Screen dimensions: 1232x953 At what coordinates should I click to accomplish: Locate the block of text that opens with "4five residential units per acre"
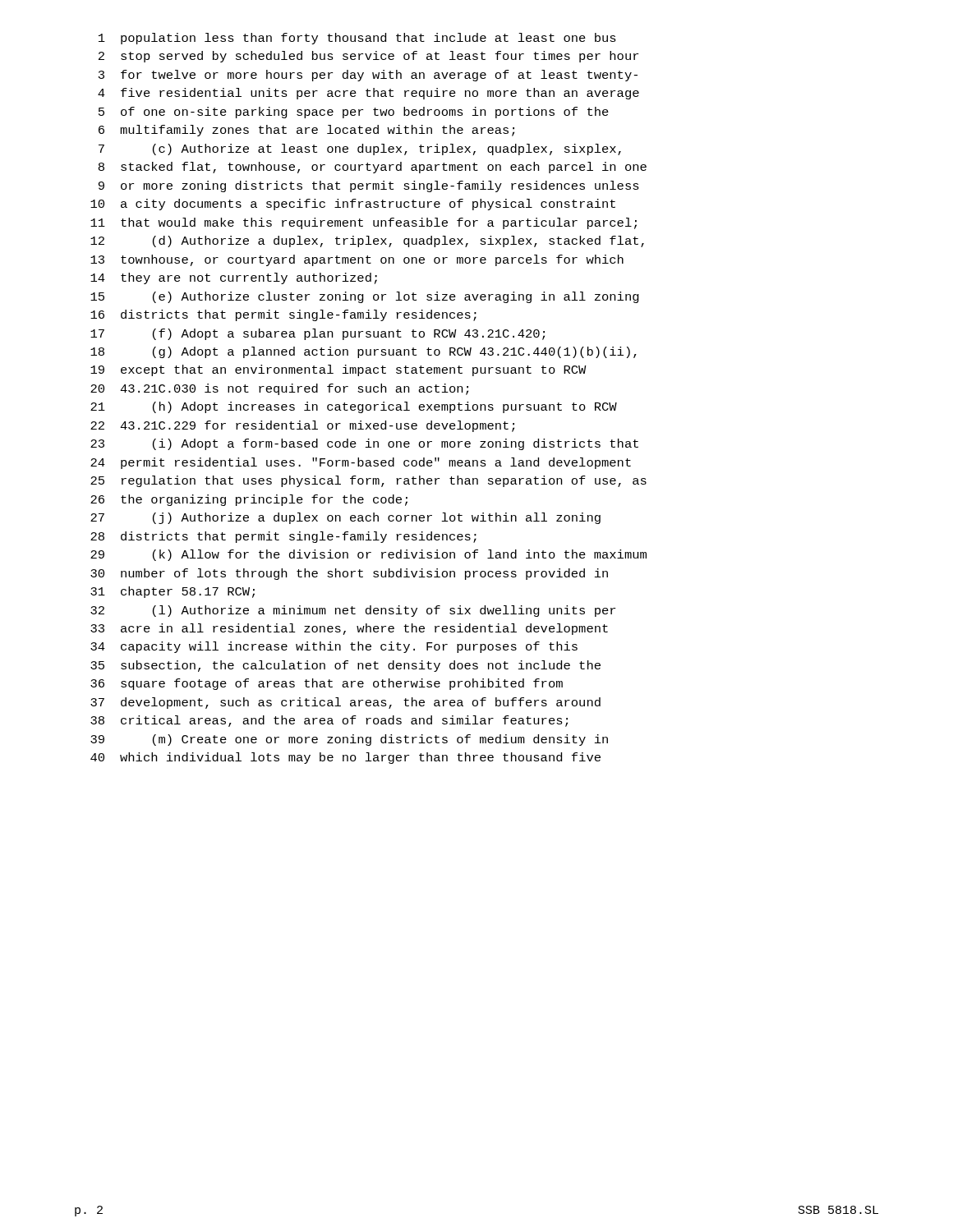[476, 94]
